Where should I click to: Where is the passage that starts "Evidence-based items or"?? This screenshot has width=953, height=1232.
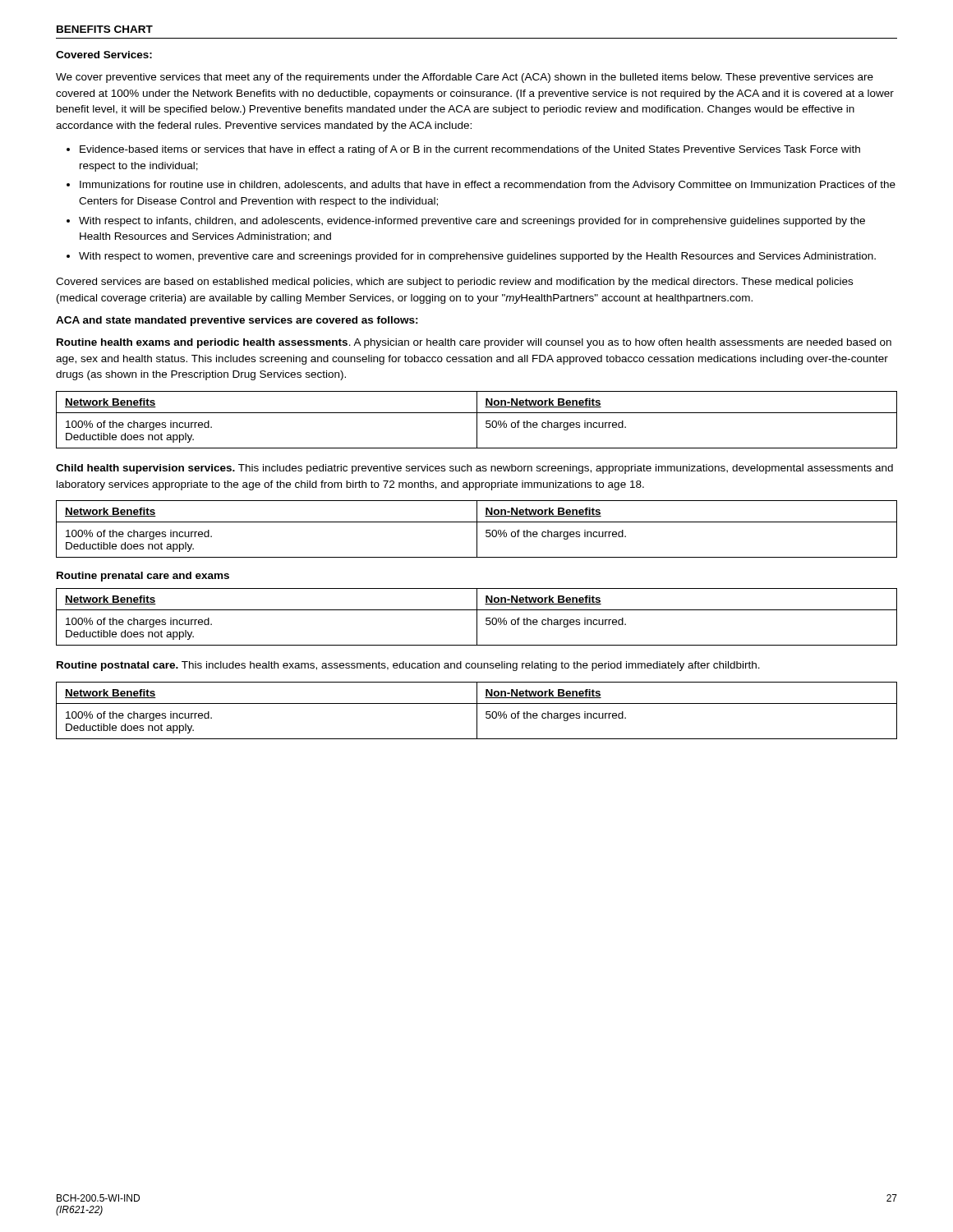[x=476, y=158]
